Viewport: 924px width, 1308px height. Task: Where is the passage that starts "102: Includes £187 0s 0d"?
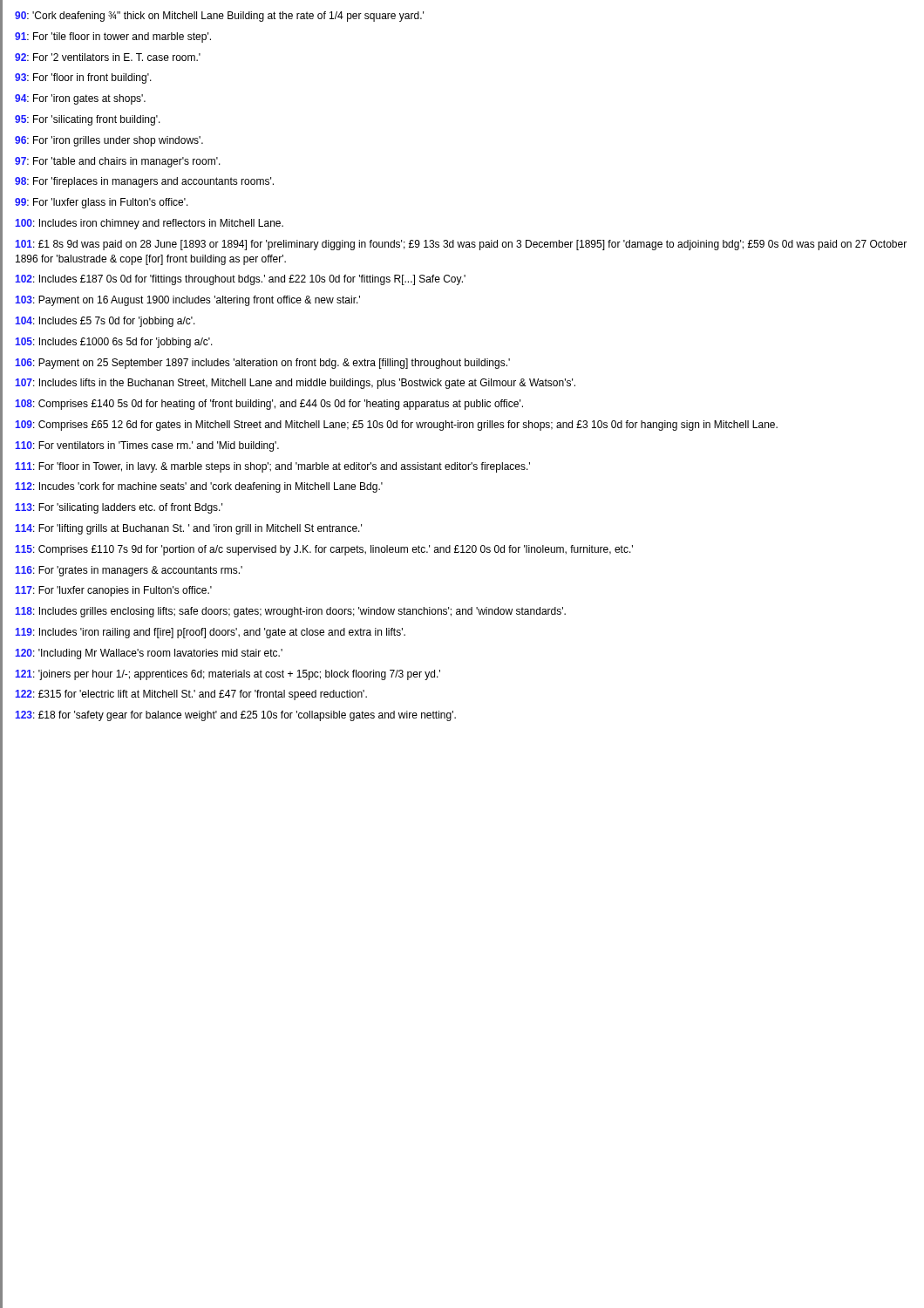coord(240,279)
